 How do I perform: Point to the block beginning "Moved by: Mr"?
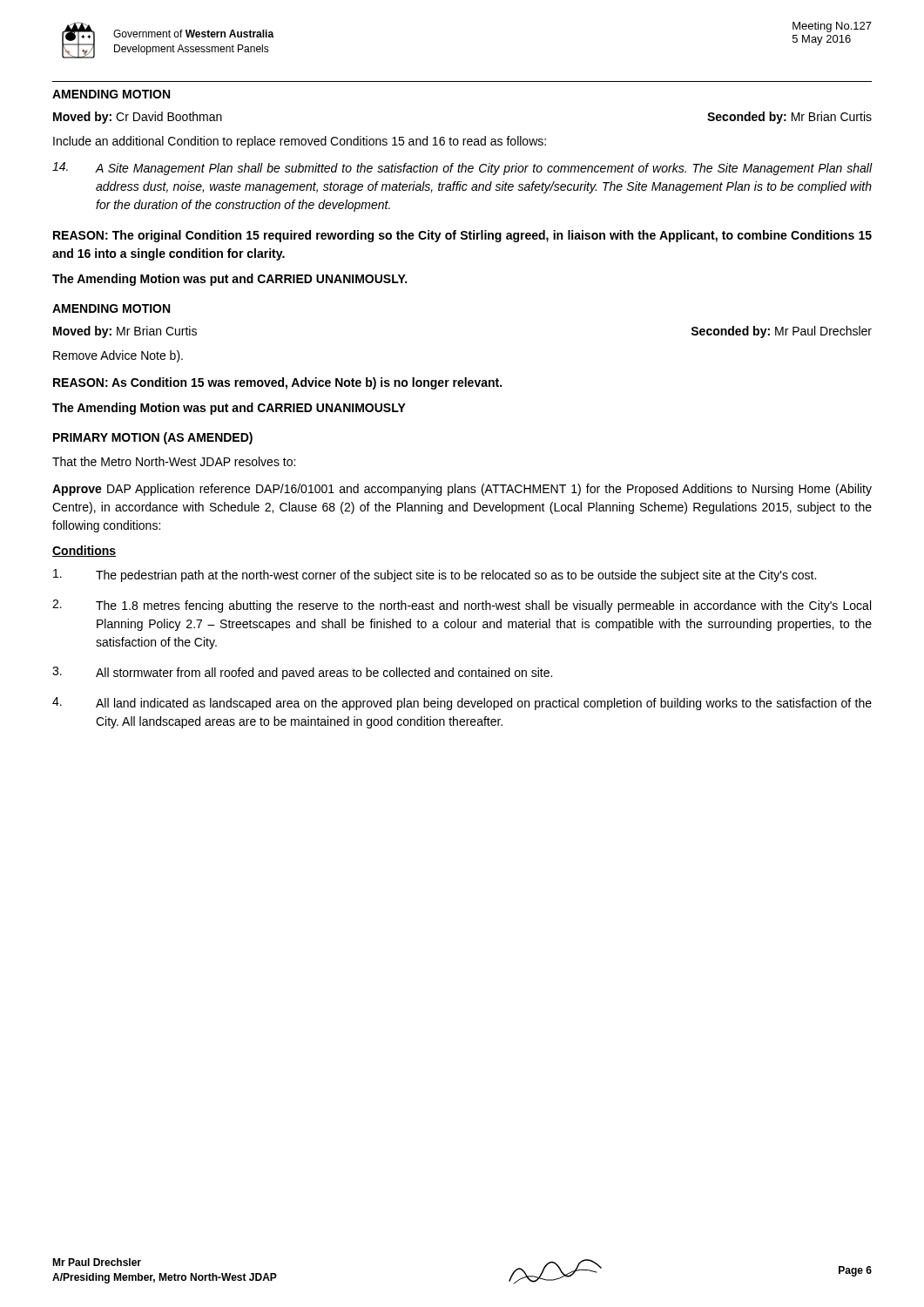coord(128,332)
